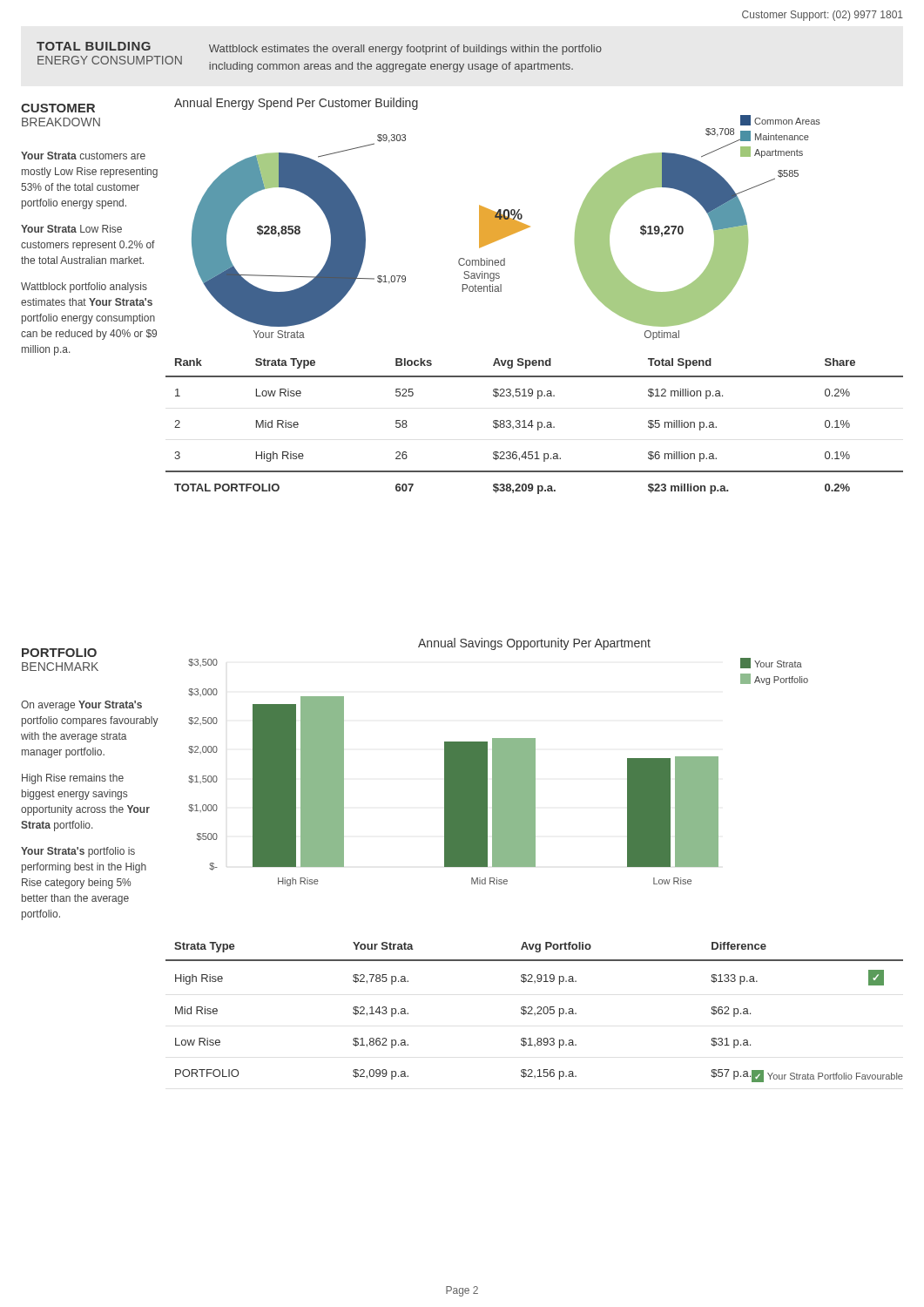Where is the passage that starts "On average Your"?
The height and width of the screenshot is (1307, 924).
coord(91,809)
